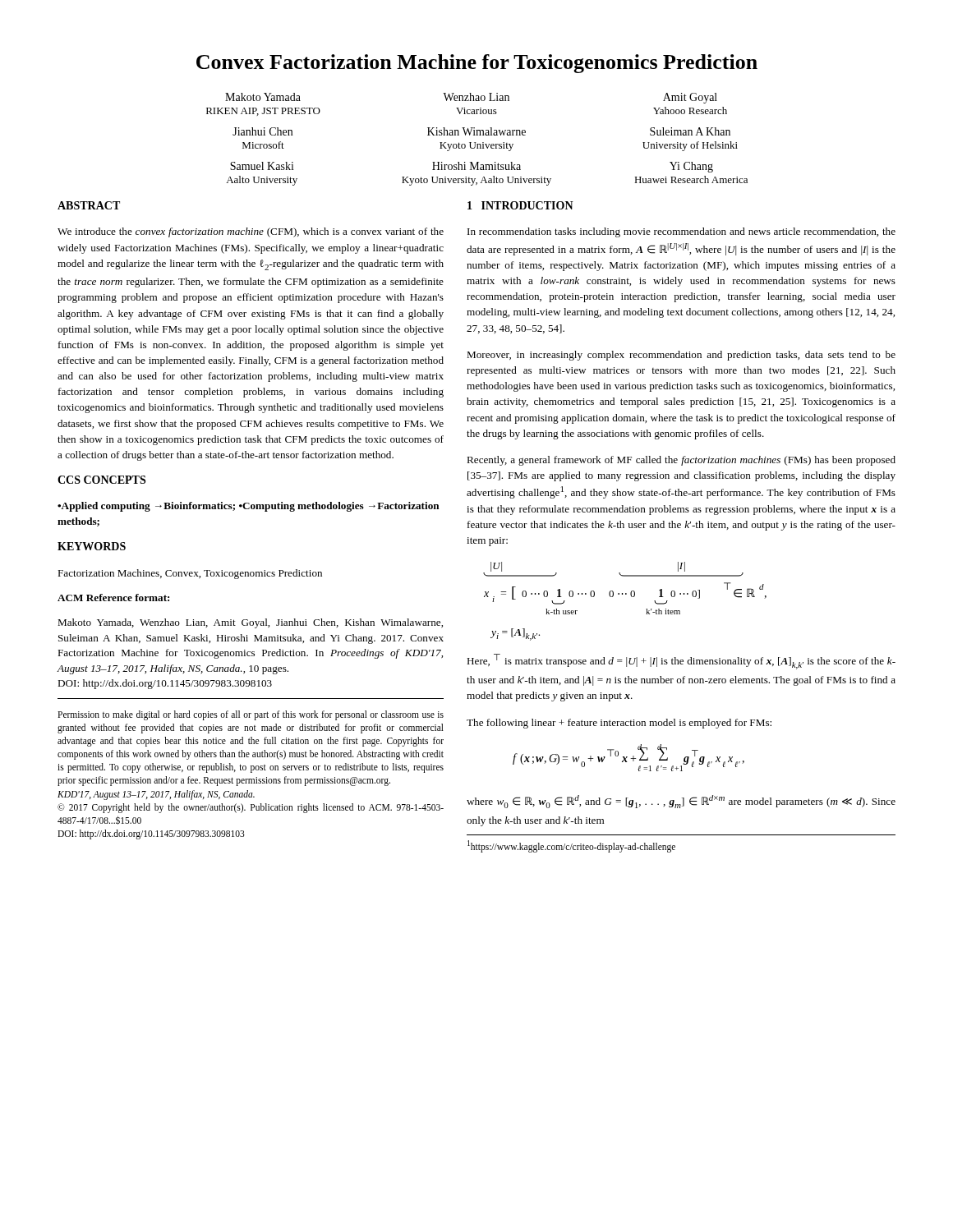Image resolution: width=953 pixels, height=1232 pixels.
Task: Select the text block that reads "Here, ⊤ is matrix transpose"
Action: pos(681,677)
